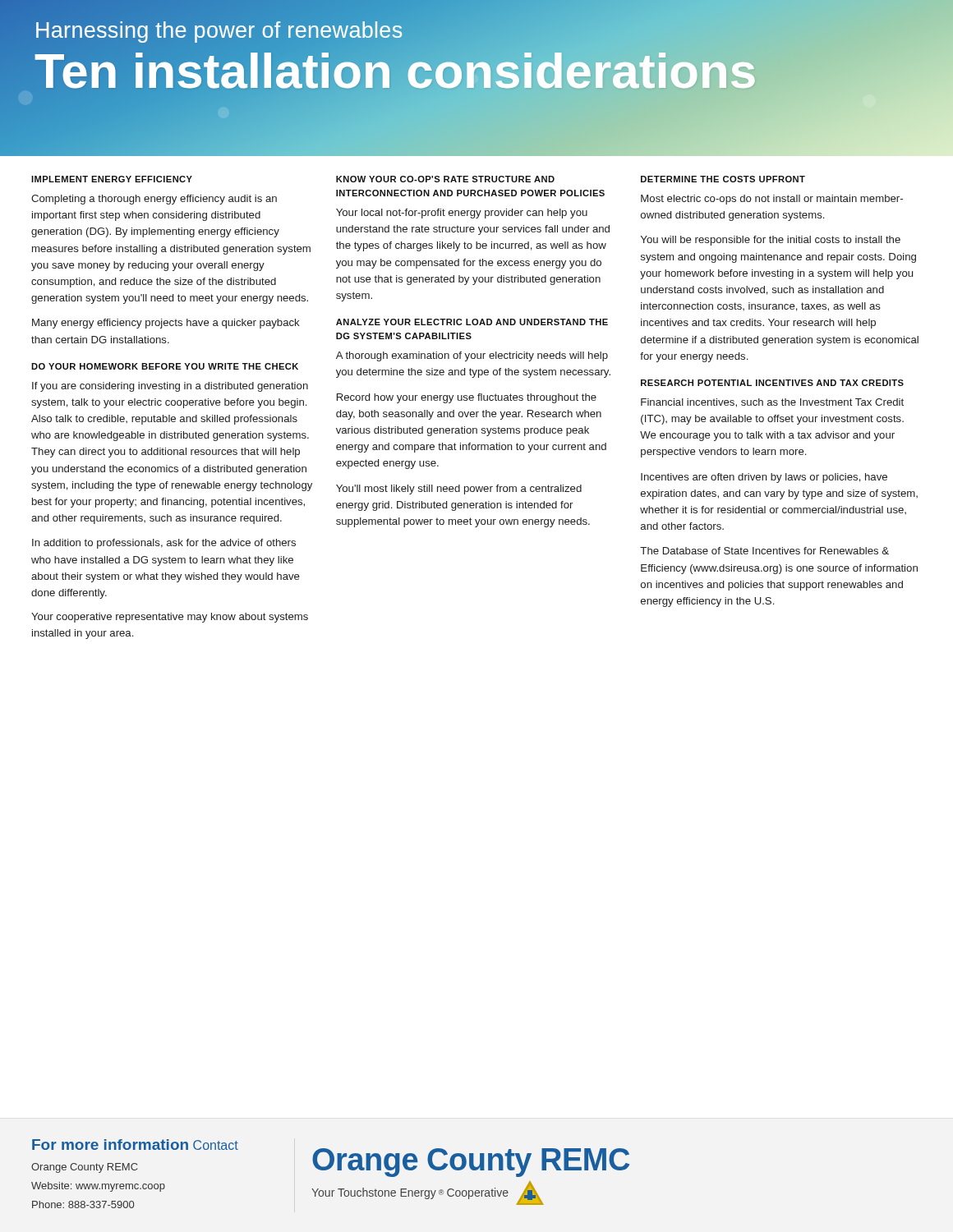Viewport: 953px width, 1232px height.
Task: Find the block on this page that starts "Record how your energy use fluctuates"
Action: point(471,430)
